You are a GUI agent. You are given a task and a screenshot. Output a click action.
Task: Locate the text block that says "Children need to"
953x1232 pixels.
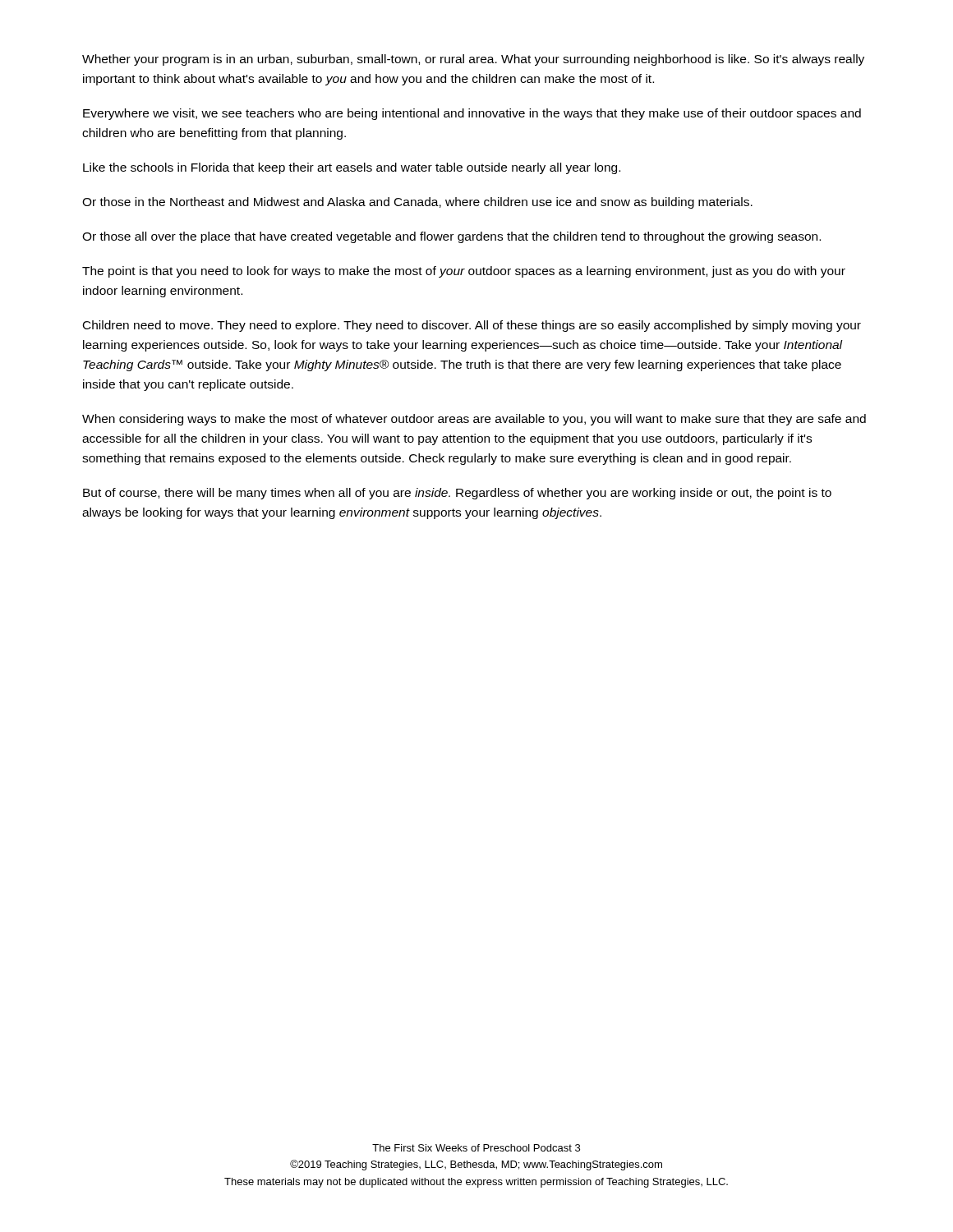472,355
